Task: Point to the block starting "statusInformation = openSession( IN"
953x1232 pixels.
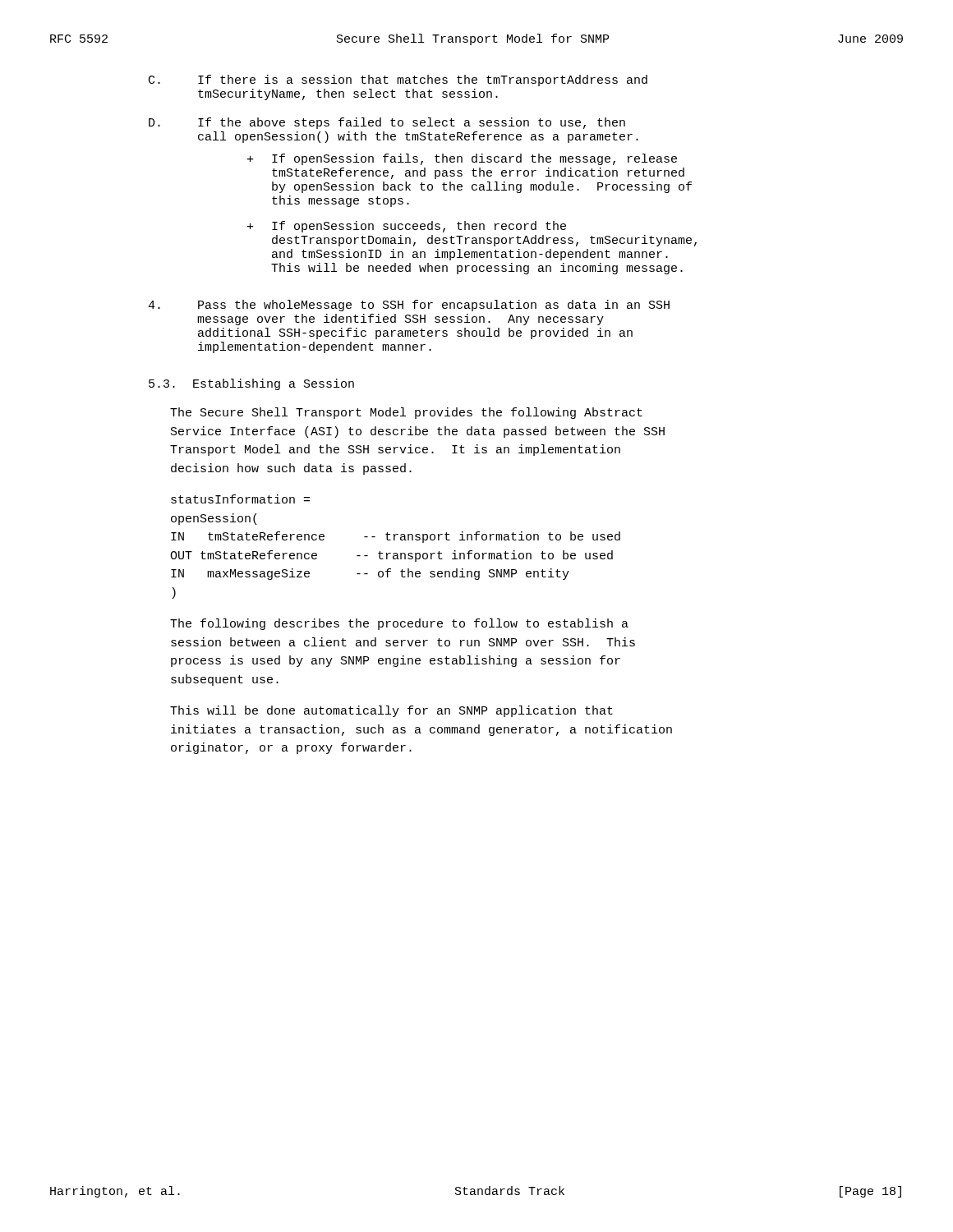Action: click(x=385, y=547)
